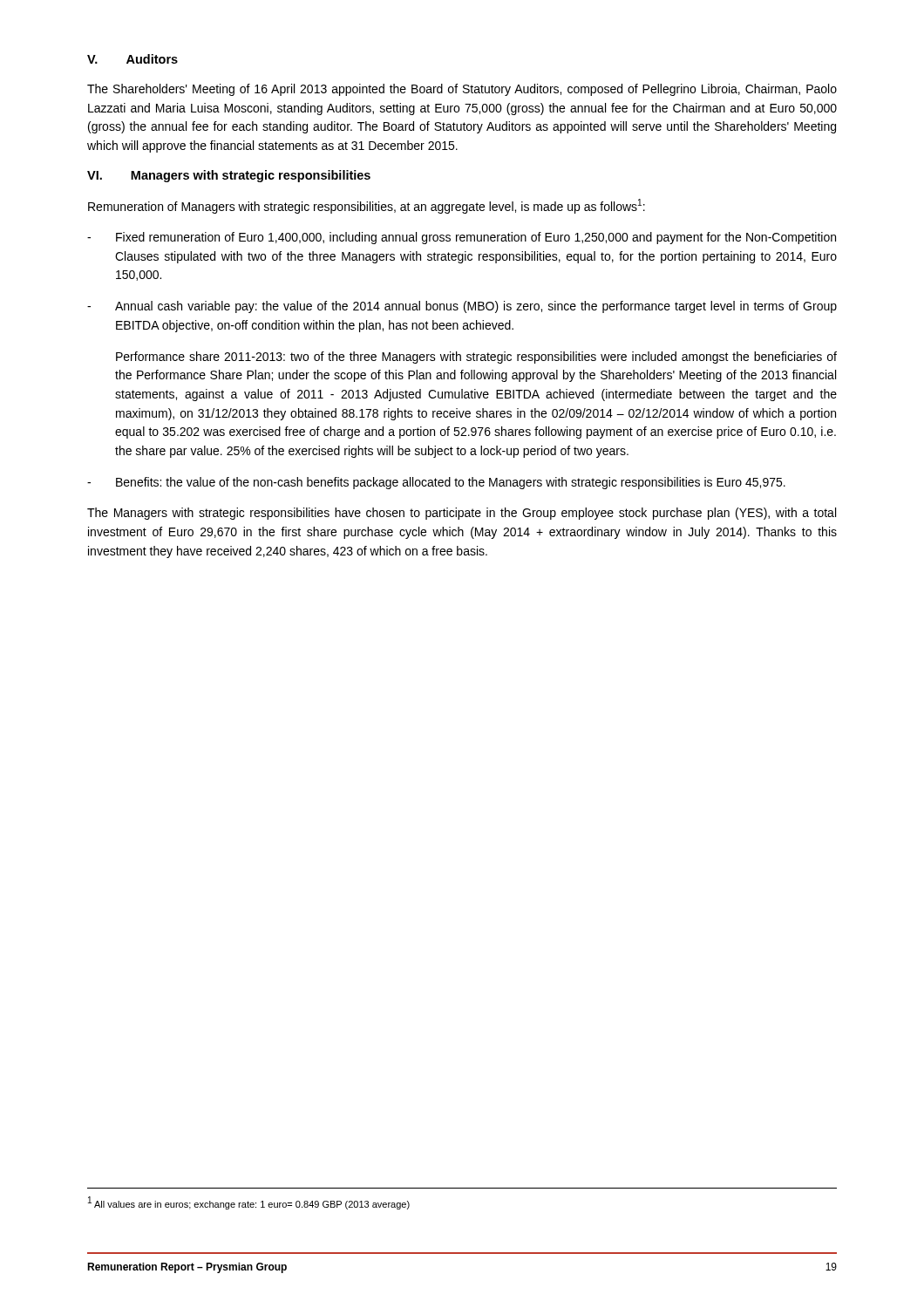The width and height of the screenshot is (924, 1308).
Task: Select the passage starting "- Annual cash variable pay: the value"
Action: [x=462, y=316]
